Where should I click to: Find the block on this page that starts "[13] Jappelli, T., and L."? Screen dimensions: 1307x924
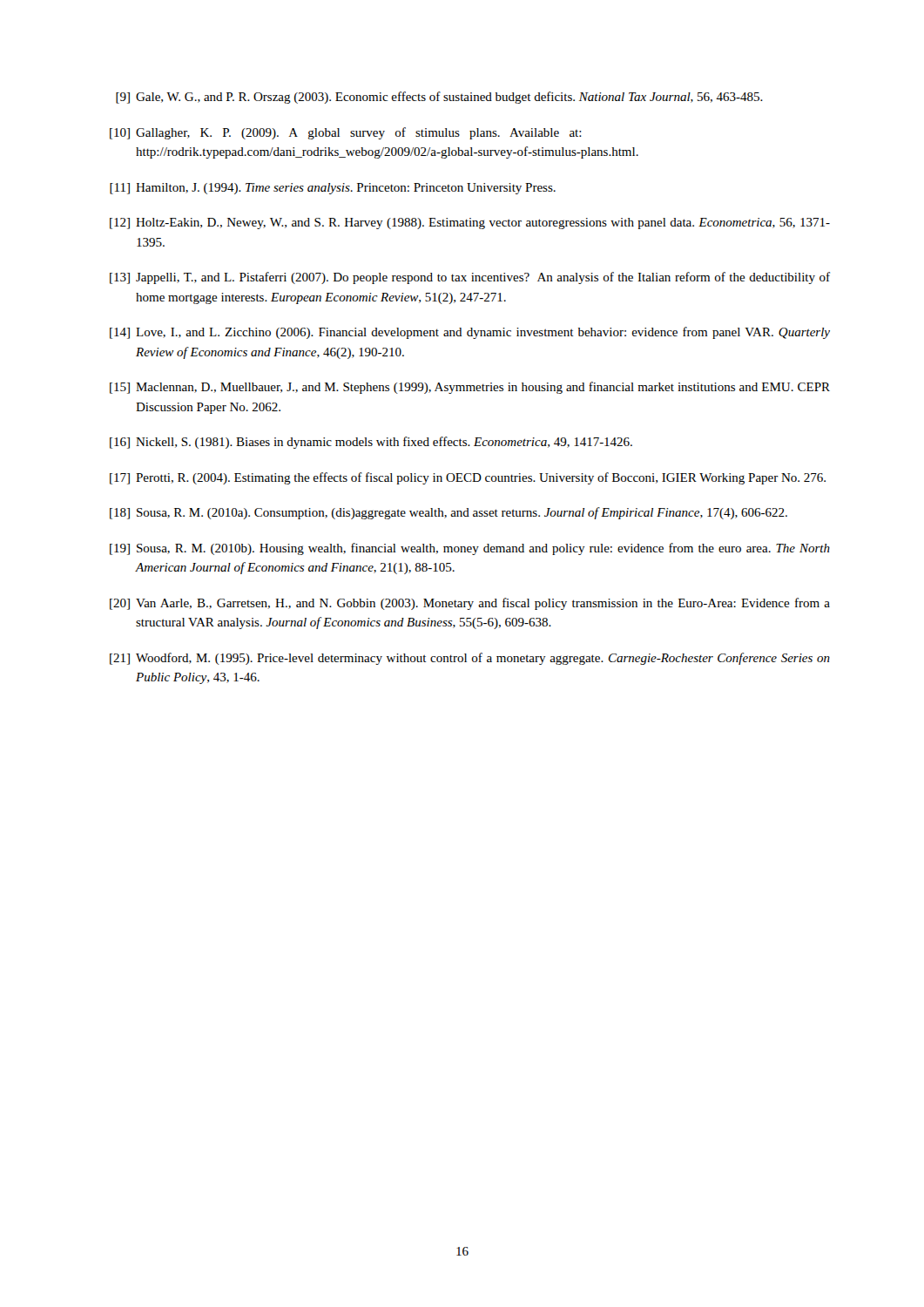(462, 287)
